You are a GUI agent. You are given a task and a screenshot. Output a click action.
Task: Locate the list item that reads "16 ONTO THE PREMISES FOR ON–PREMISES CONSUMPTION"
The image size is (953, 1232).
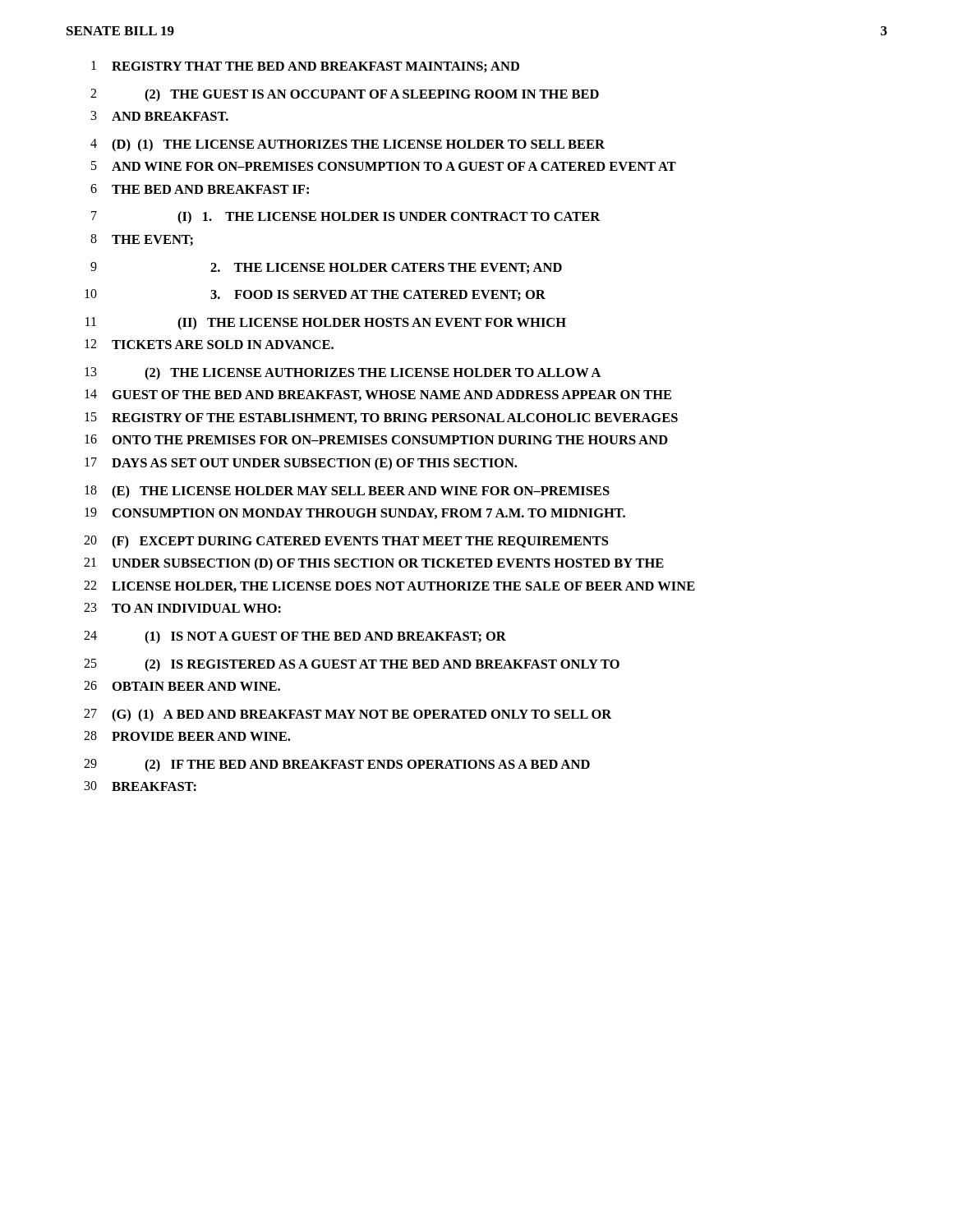[476, 440]
